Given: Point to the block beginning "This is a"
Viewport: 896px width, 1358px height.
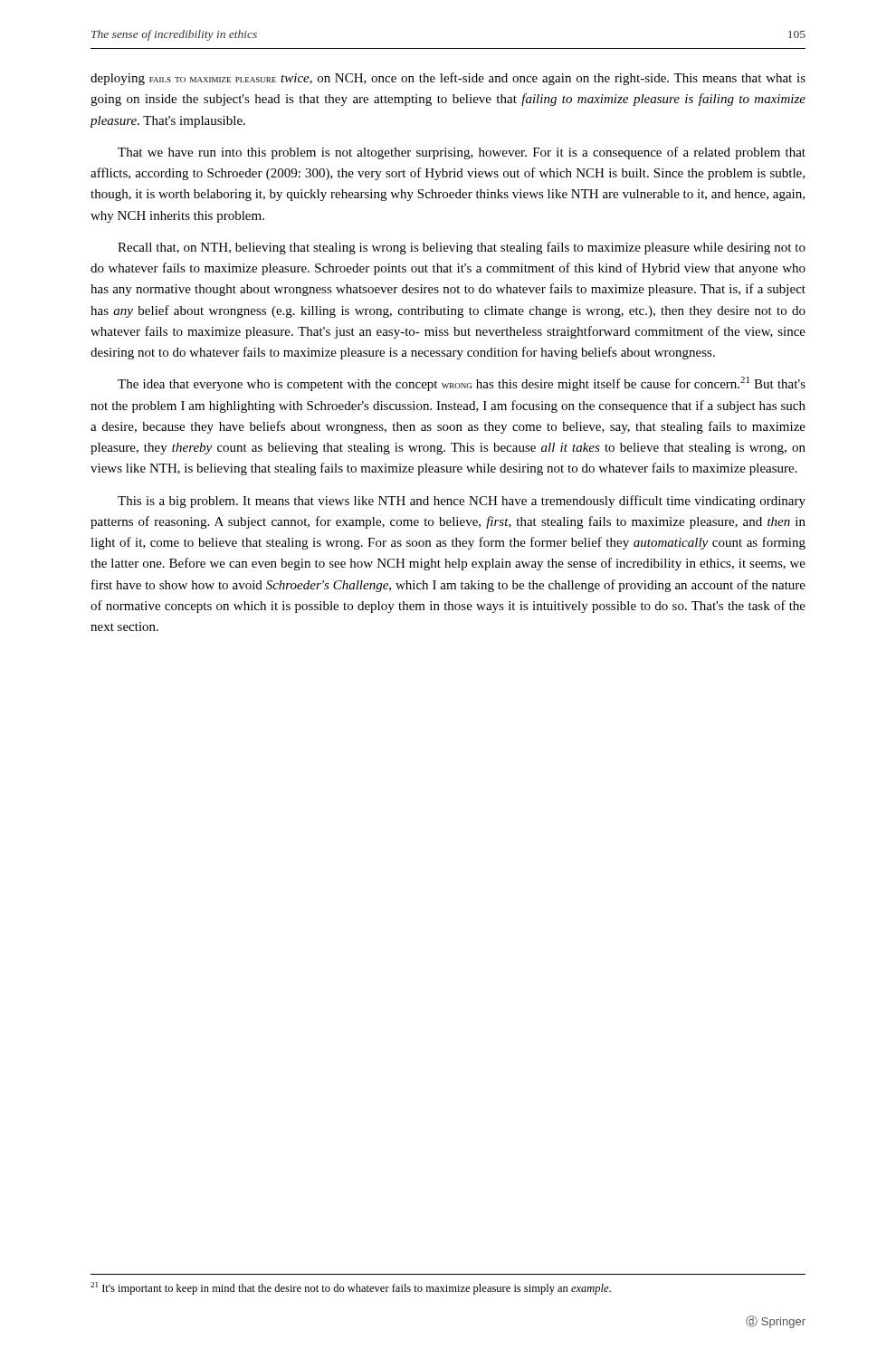Looking at the screenshot, I should tap(448, 564).
